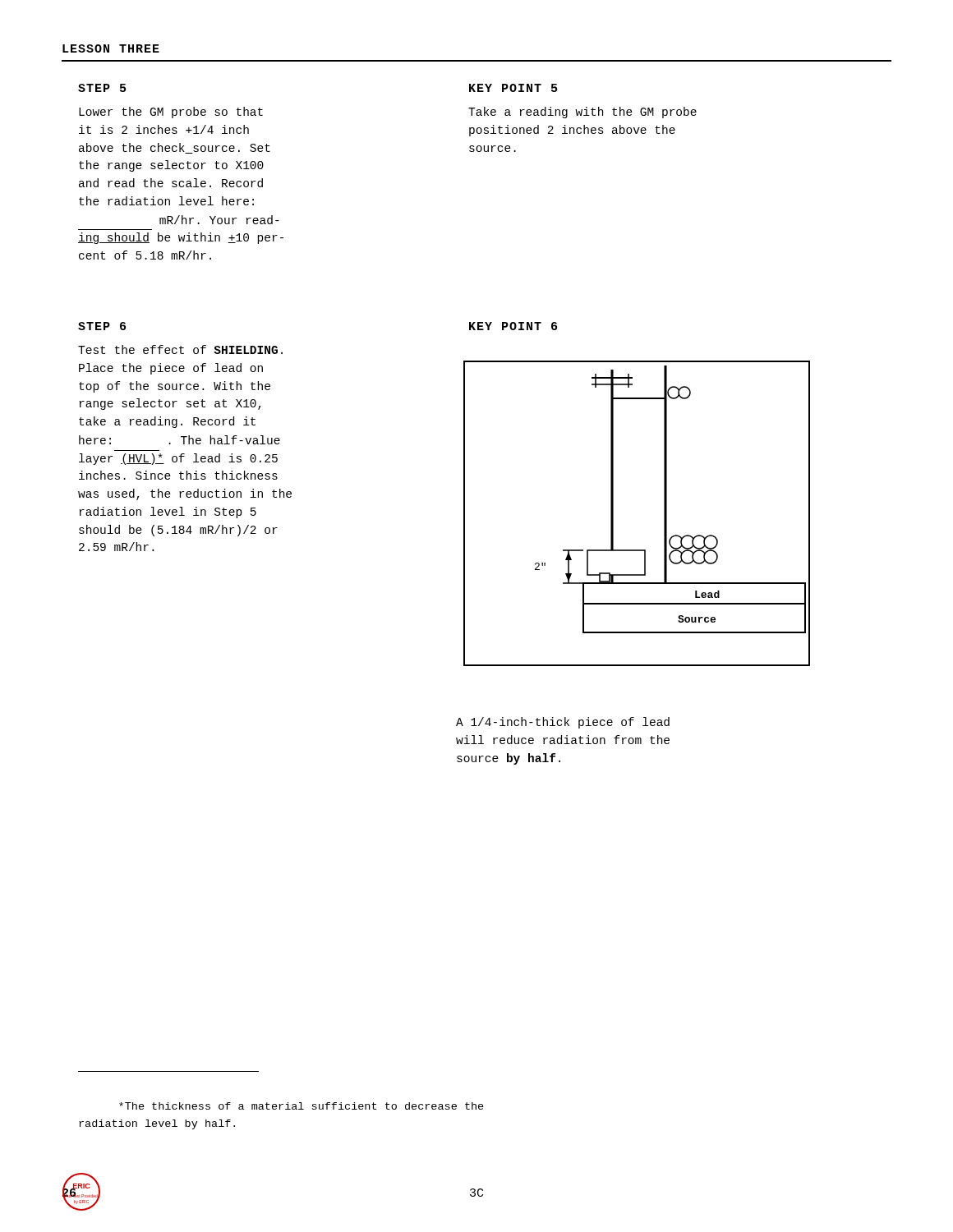Click on the text block starting "Test the effect of SHIELDING."
The width and height of the screenshot is (953, 1232).
click(x=185, y=449)
